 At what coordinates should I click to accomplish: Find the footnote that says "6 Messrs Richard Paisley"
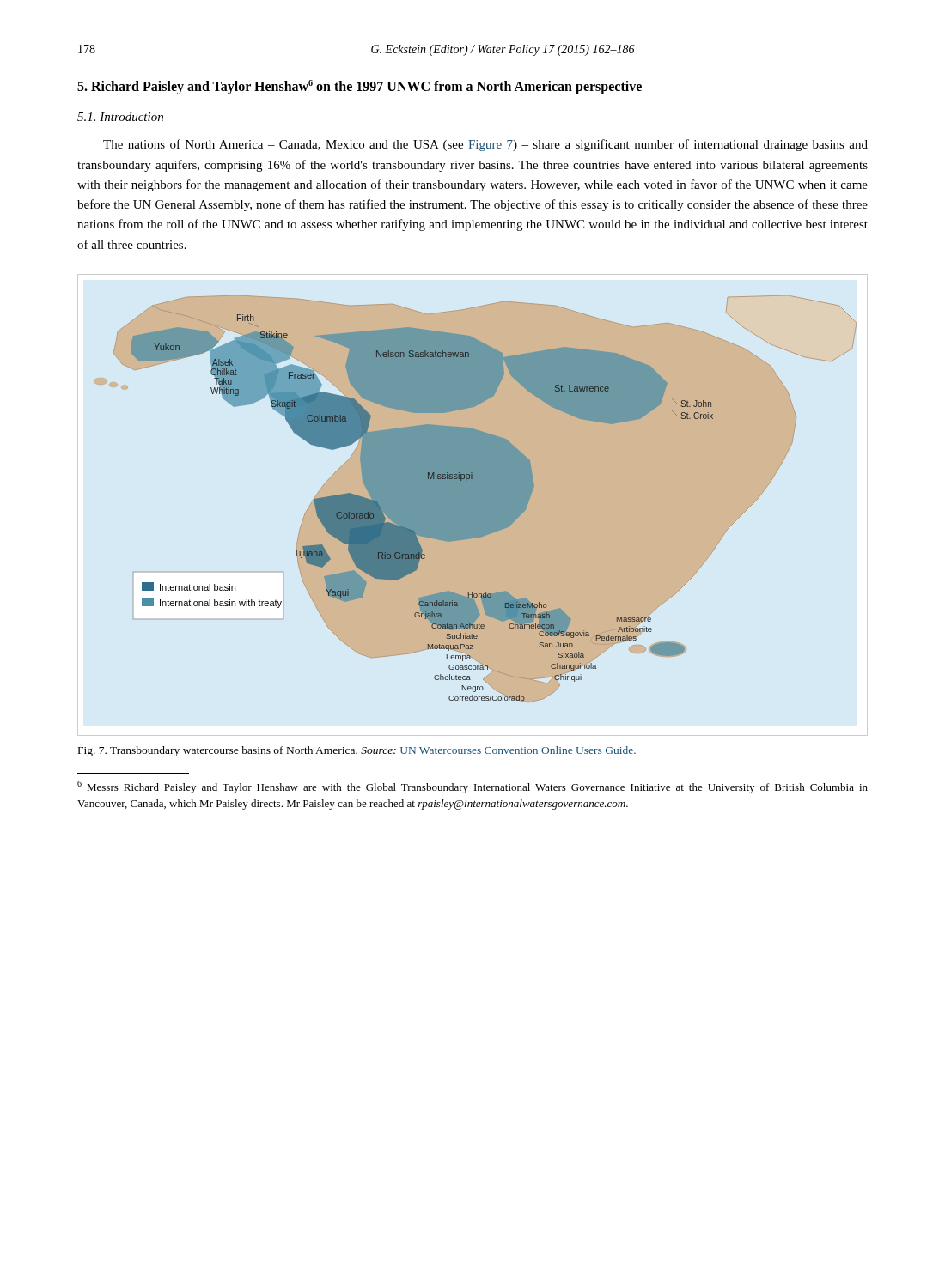tap(472, 794)
